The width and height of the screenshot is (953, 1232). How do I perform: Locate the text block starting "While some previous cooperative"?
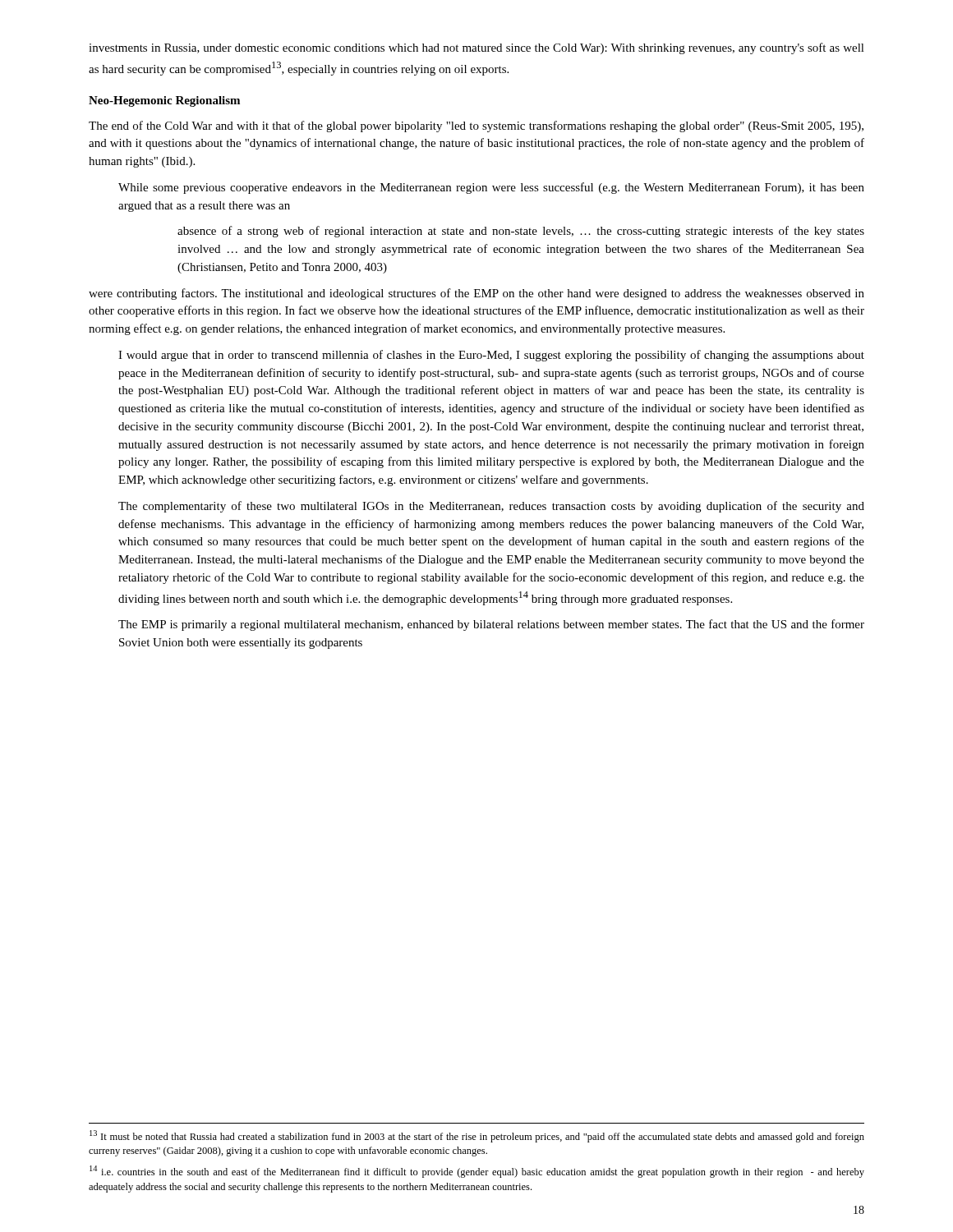491,197
